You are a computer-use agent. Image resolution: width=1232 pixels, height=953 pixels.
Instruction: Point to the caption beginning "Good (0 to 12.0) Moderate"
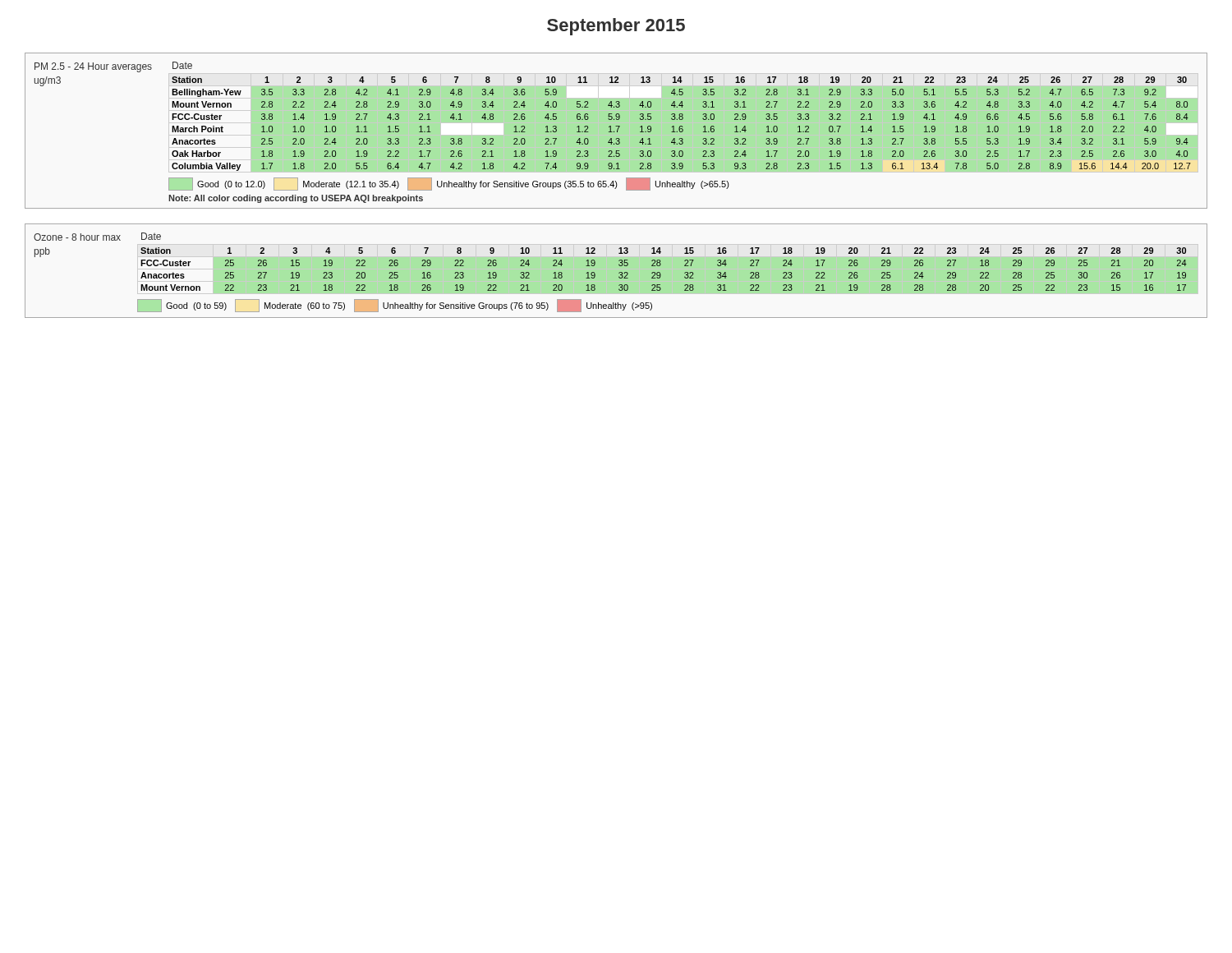[683, 190]
